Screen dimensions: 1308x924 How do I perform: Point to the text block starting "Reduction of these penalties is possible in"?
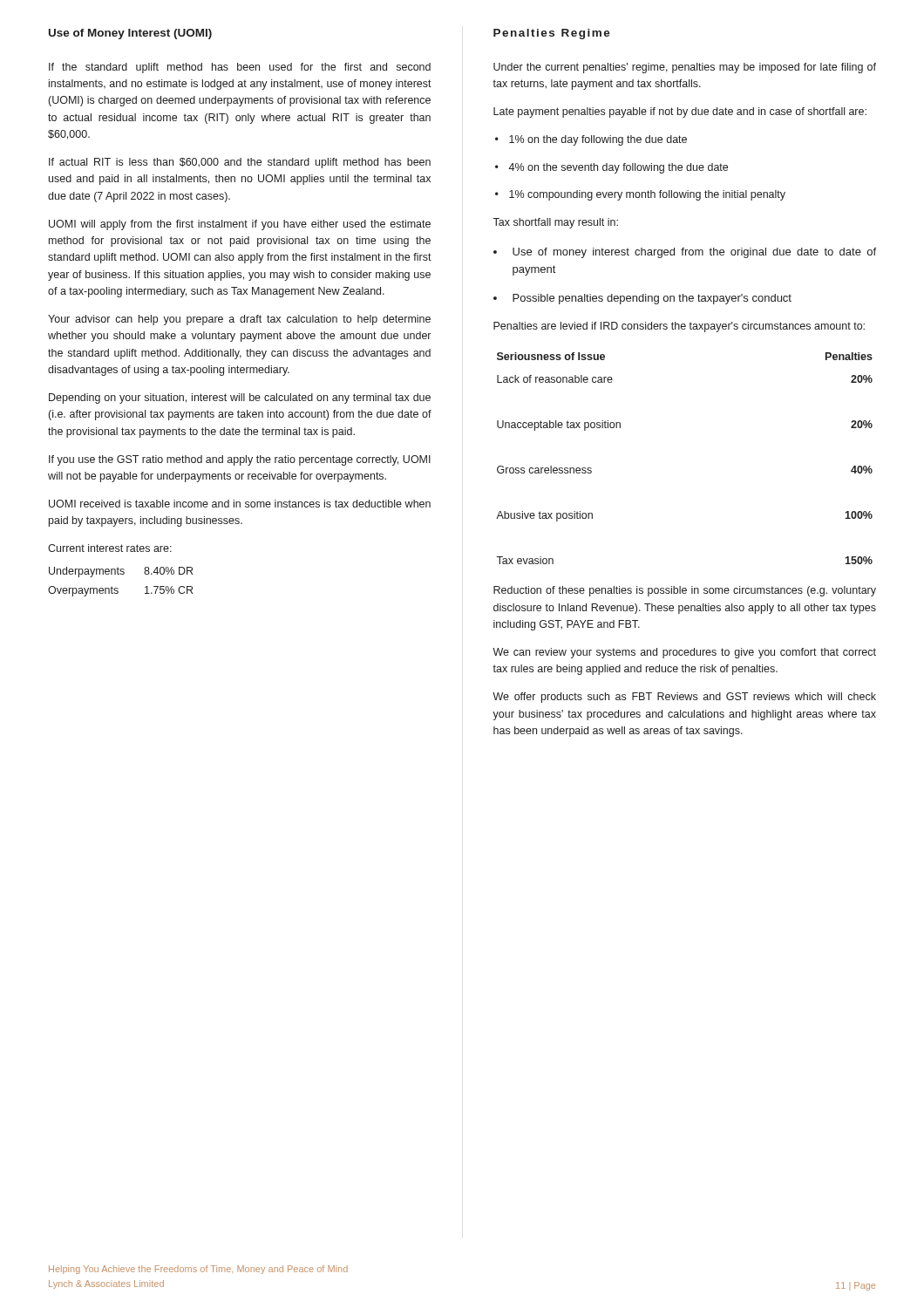point(684,608)
